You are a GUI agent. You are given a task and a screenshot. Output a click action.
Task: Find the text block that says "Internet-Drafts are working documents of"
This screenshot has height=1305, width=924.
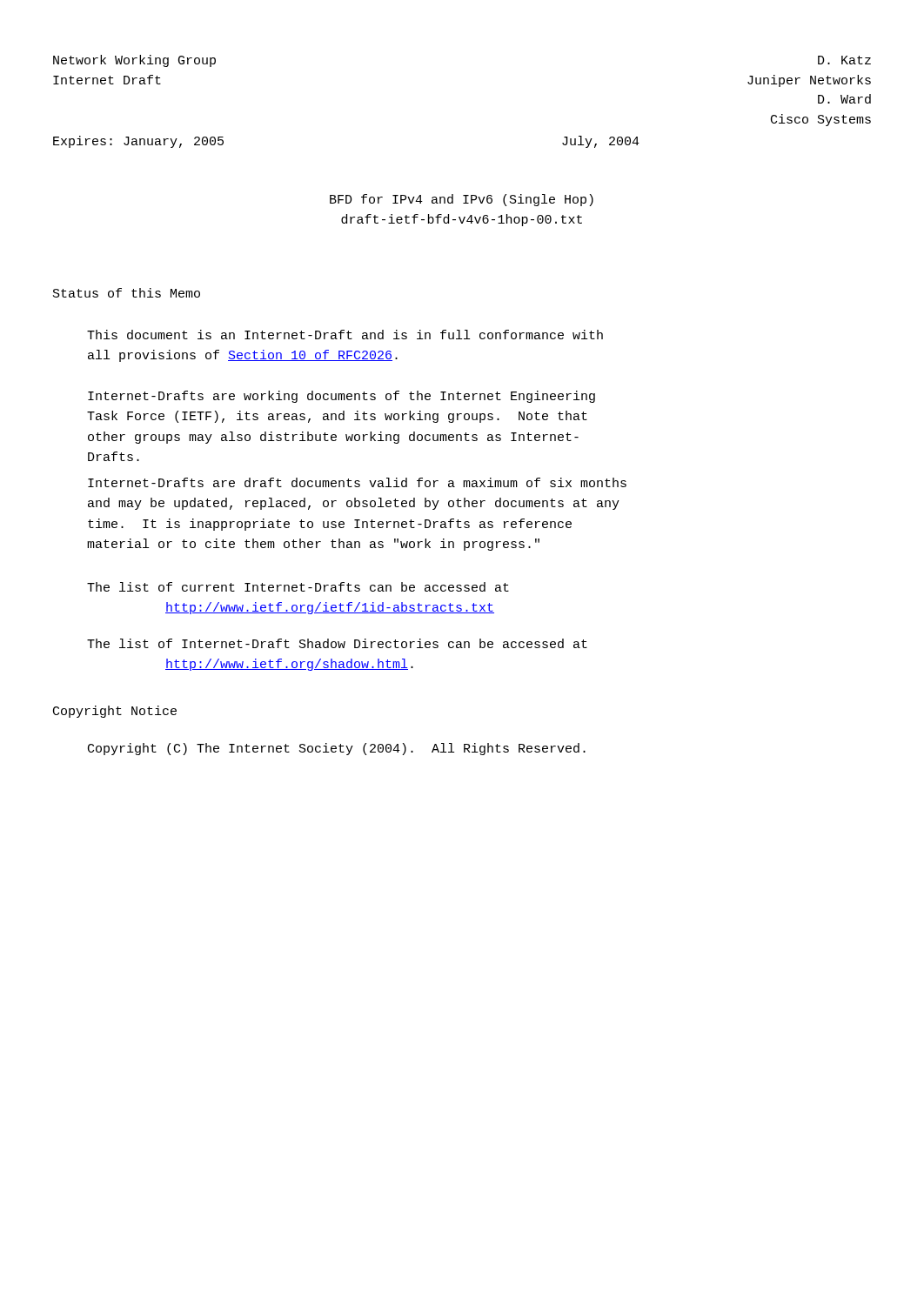pos(342,428)
